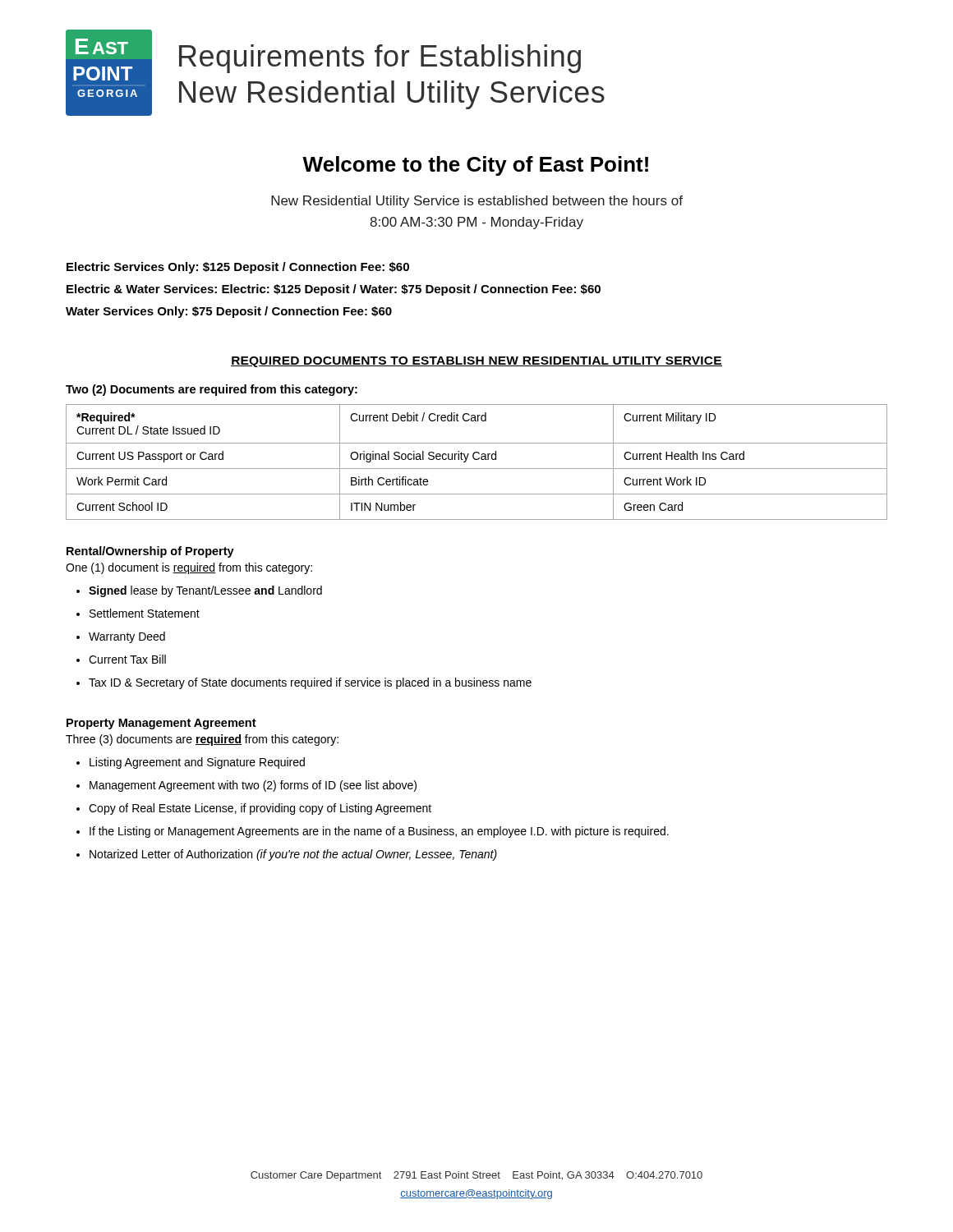Point to the text block starting "Warranty Deed"
This screenshot has height=1232, width=953.
coord(127,636)
